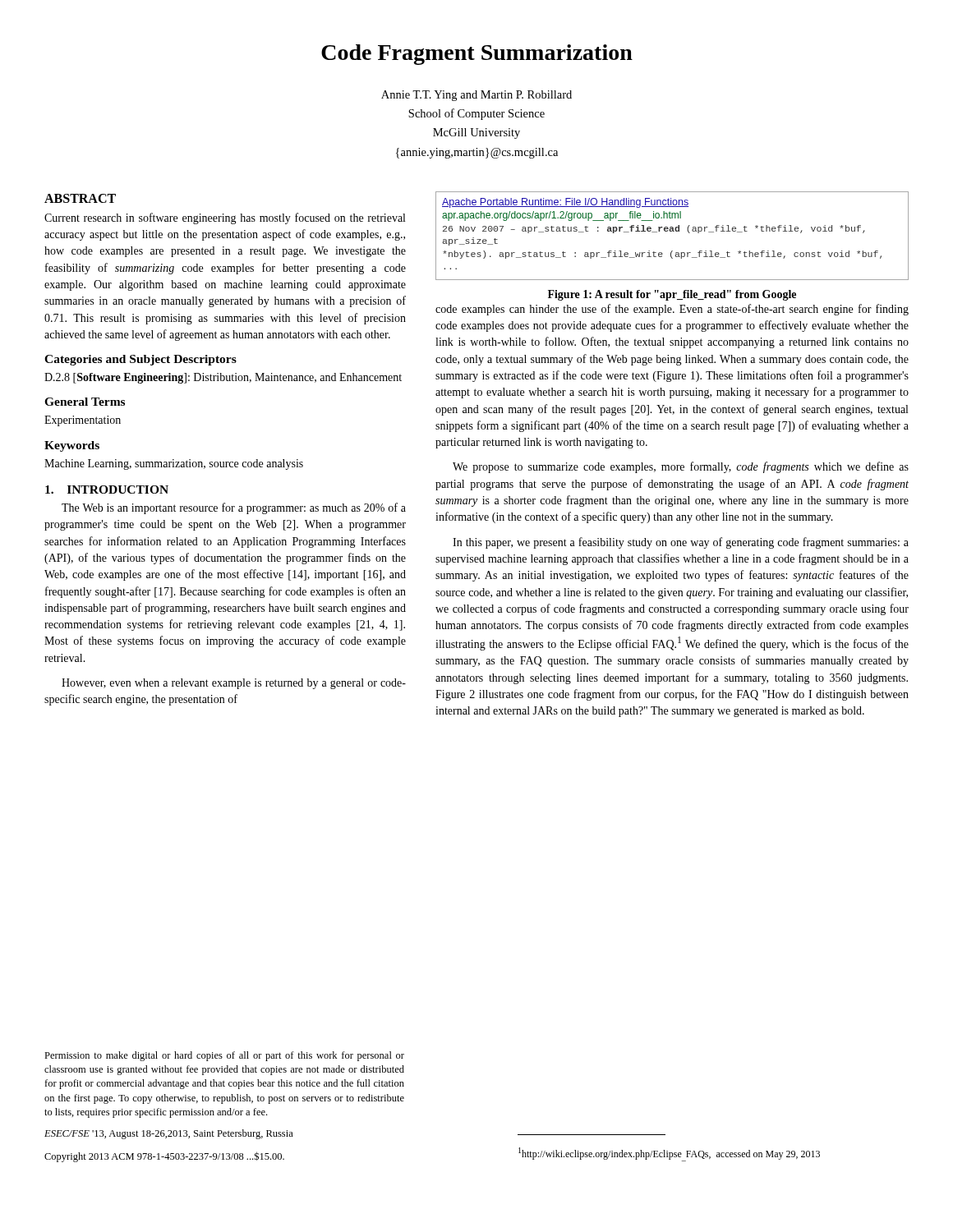Click where it says "Categories and Subject Descriptors"
The height and width of the screenshot is (1232, 953).
[225, 359]
